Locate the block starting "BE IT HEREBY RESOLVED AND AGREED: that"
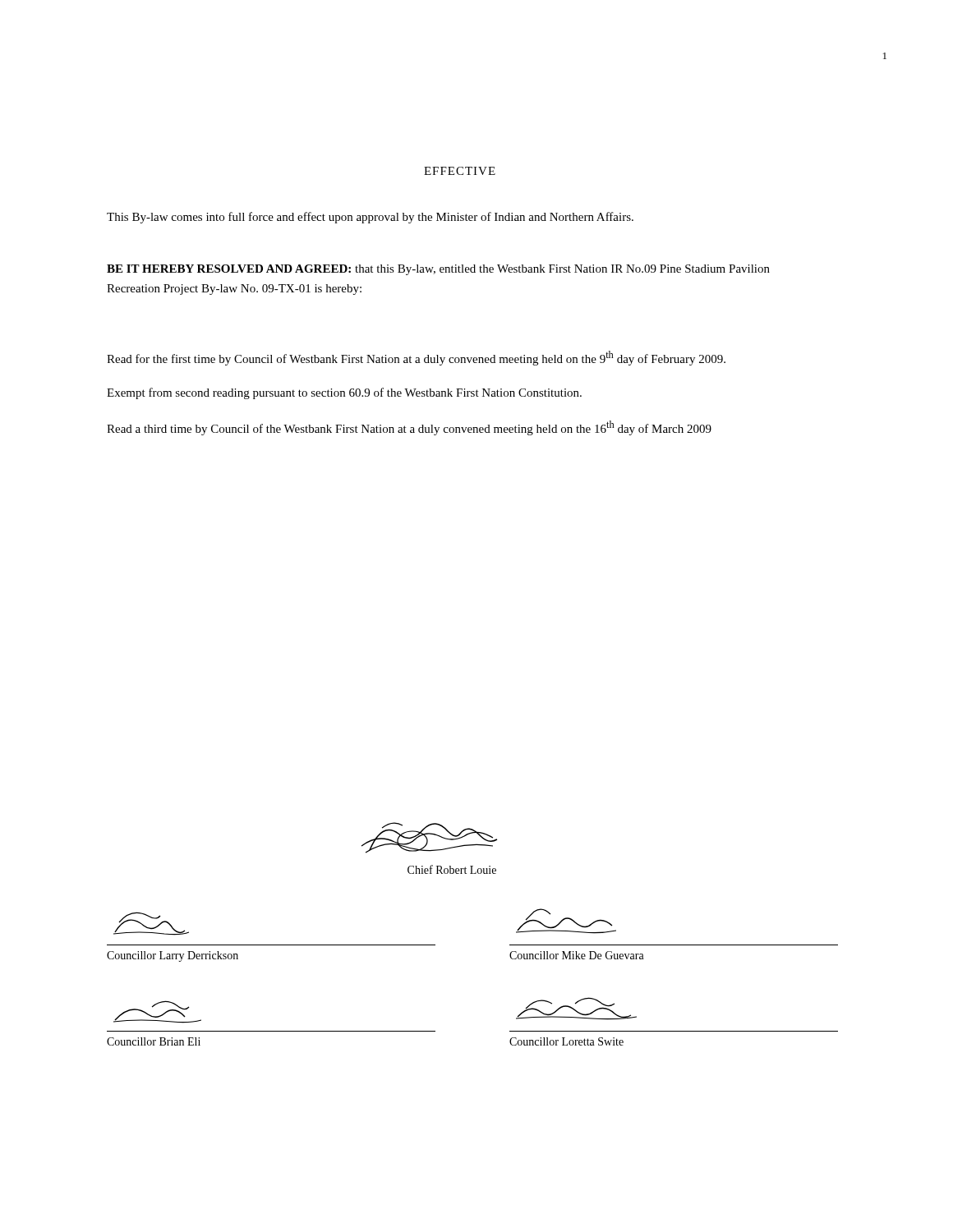953x1232 pixels. coord(438,278)
